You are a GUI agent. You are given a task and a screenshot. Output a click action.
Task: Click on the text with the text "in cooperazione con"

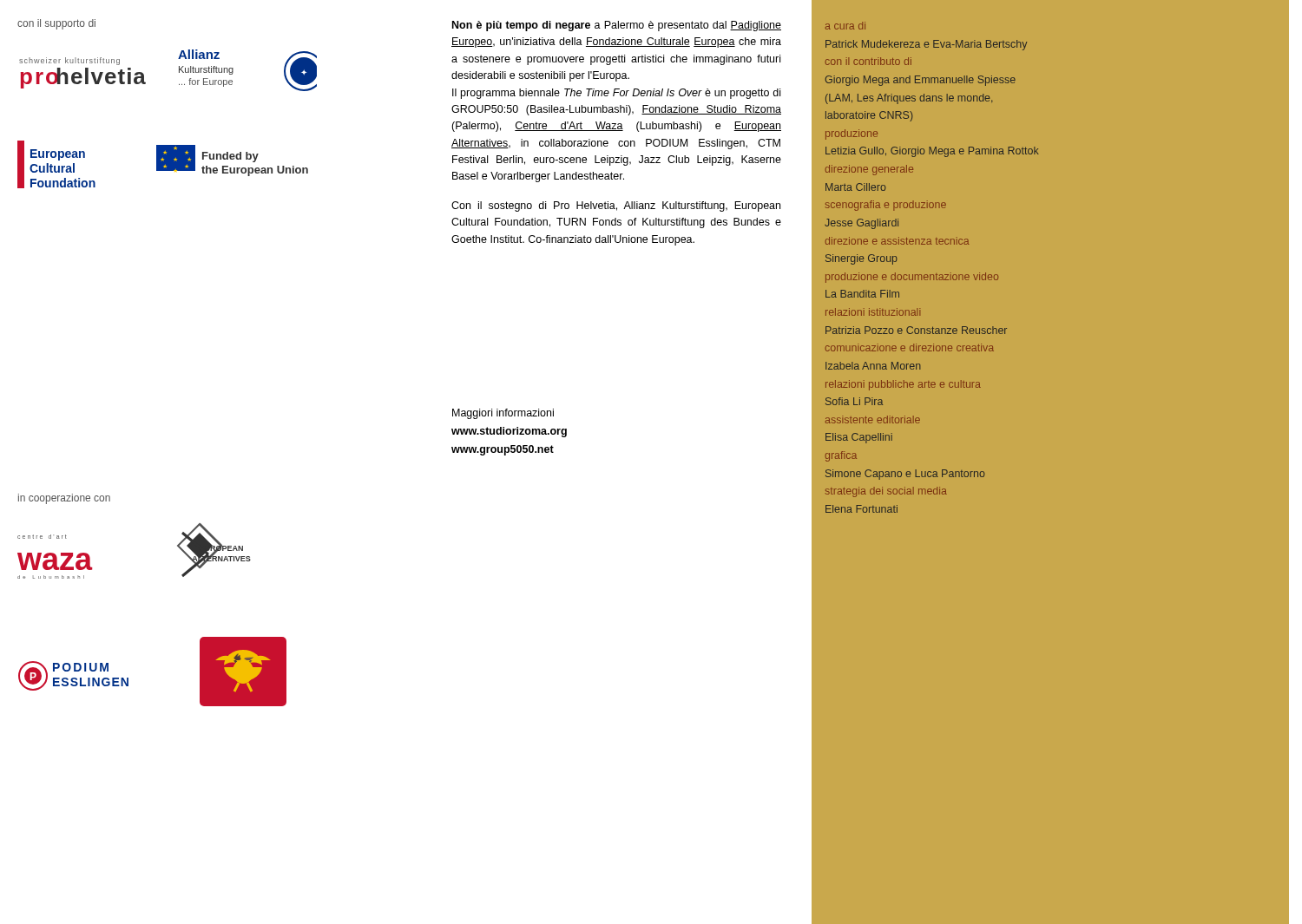[64, 498]
